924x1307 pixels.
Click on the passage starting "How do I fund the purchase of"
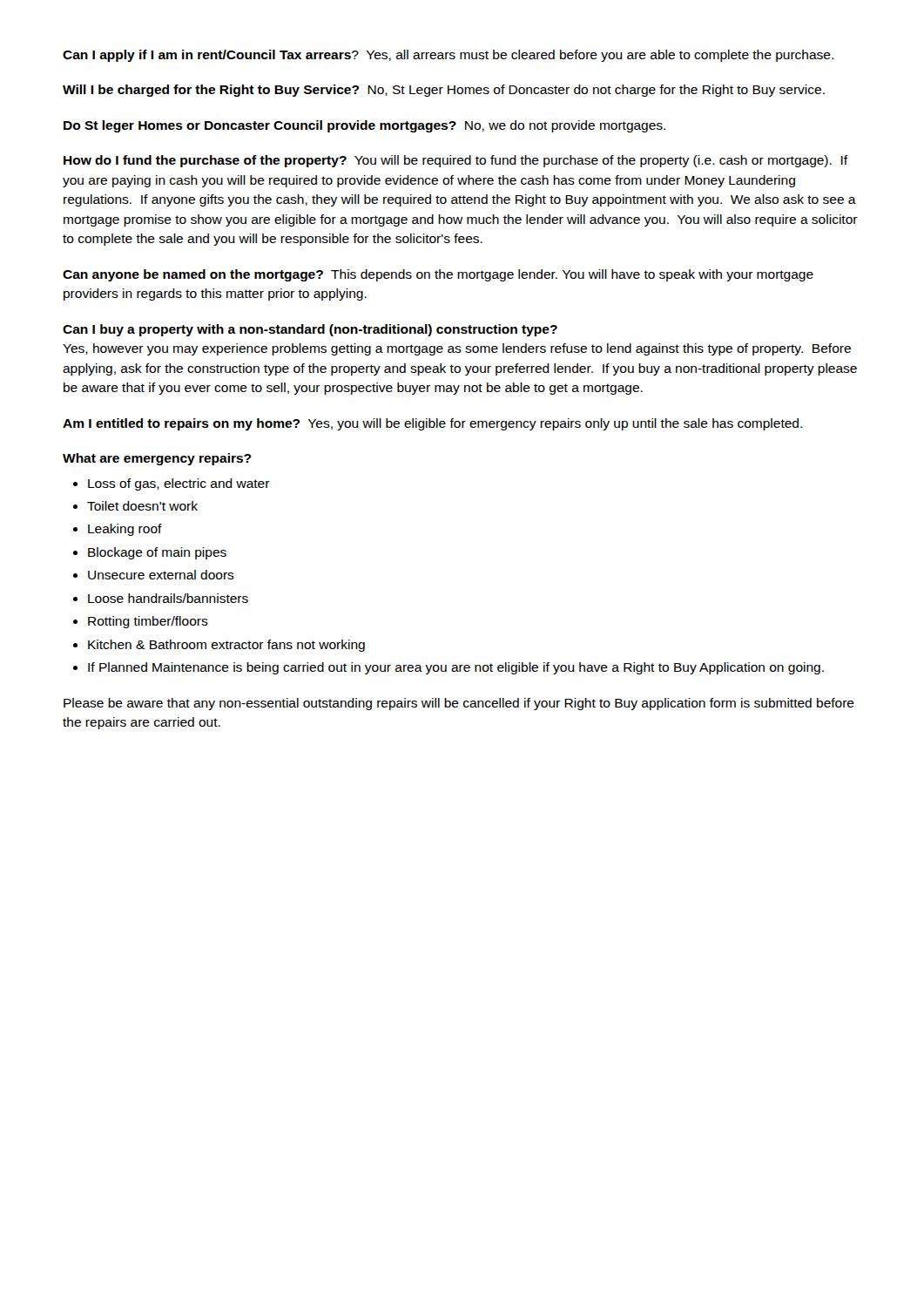click(x=460, y=199)
